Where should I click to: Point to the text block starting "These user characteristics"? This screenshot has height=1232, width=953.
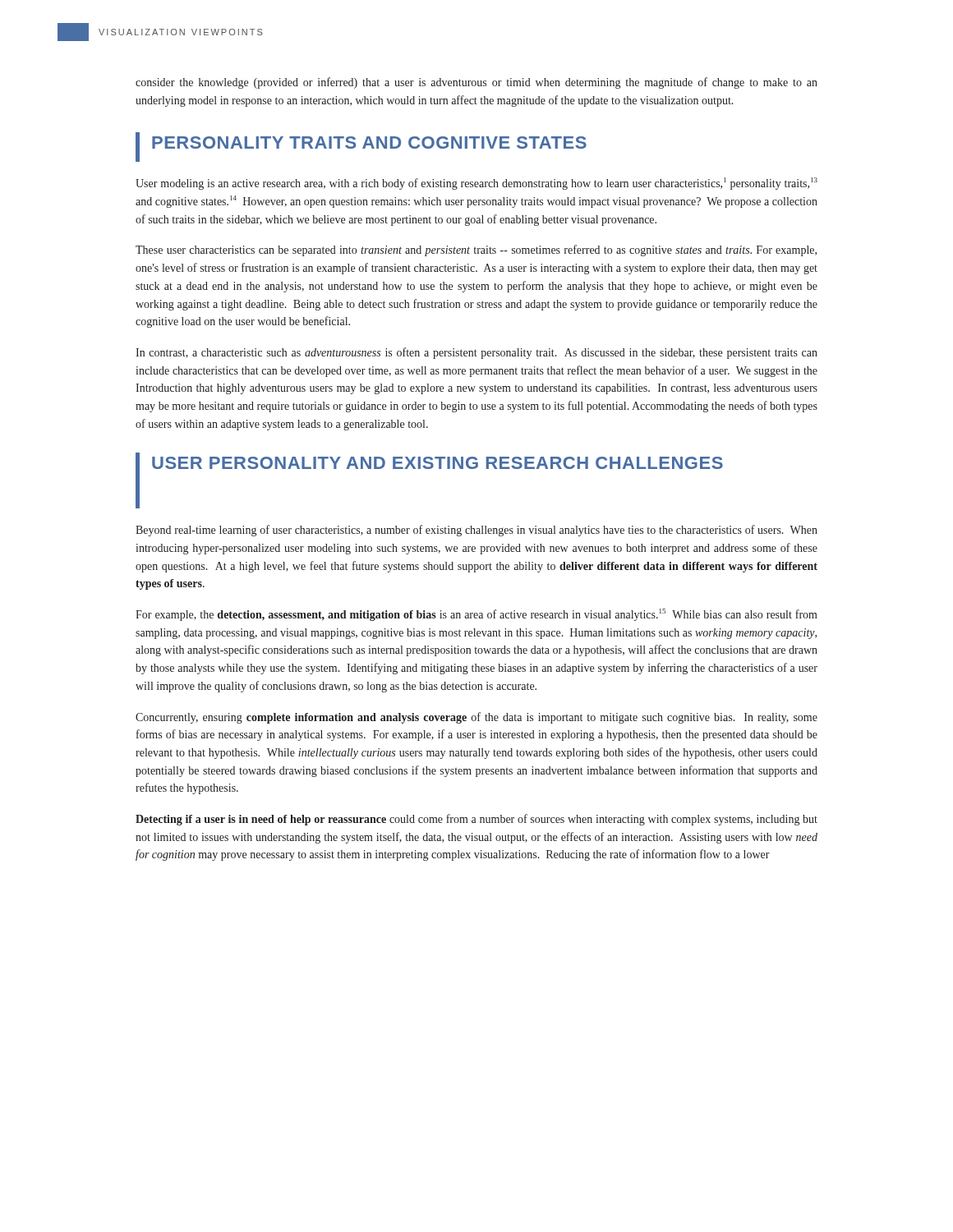tap(476, 286)
